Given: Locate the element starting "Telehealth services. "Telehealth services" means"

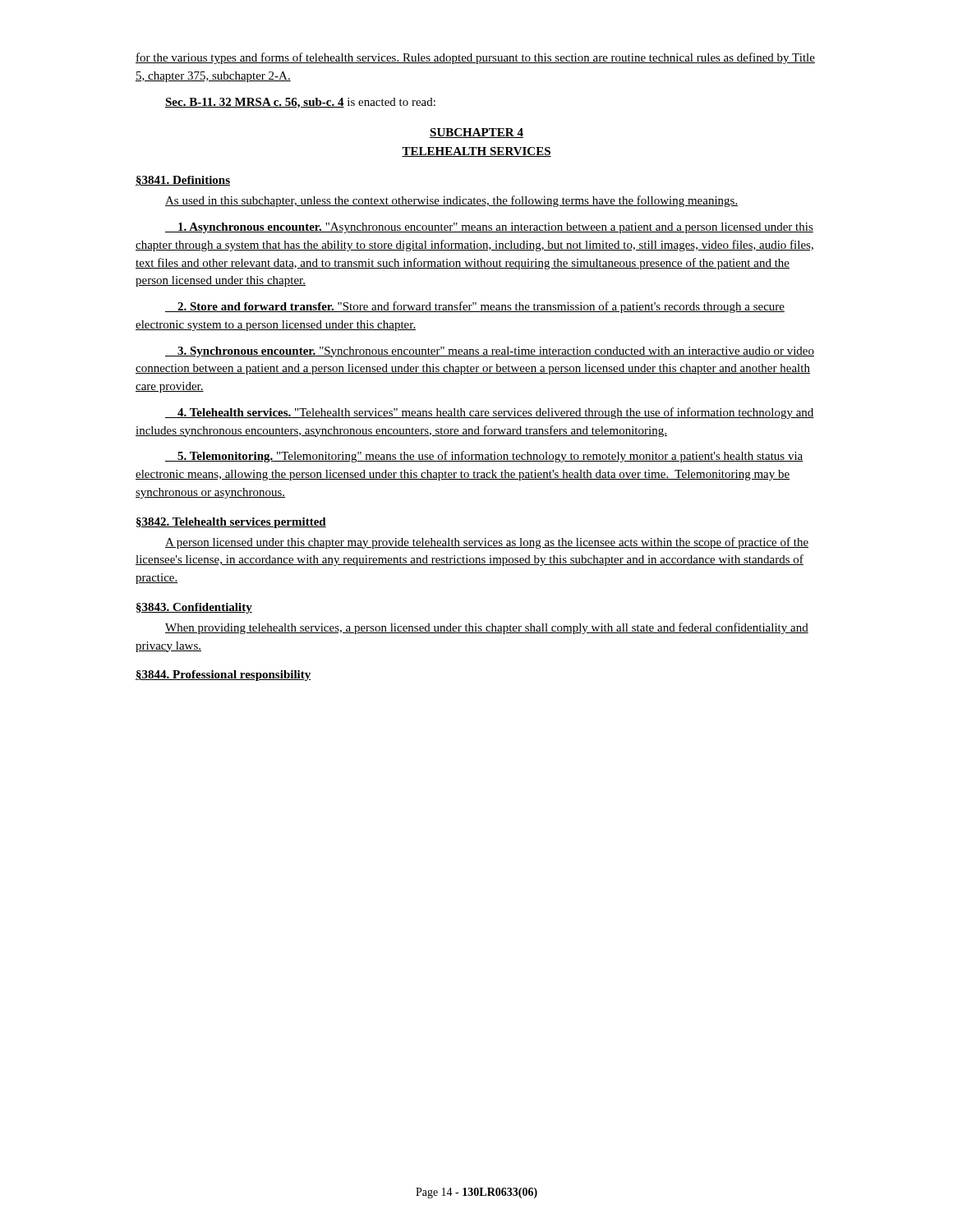Looking at the screenshot, I should 475,421.
